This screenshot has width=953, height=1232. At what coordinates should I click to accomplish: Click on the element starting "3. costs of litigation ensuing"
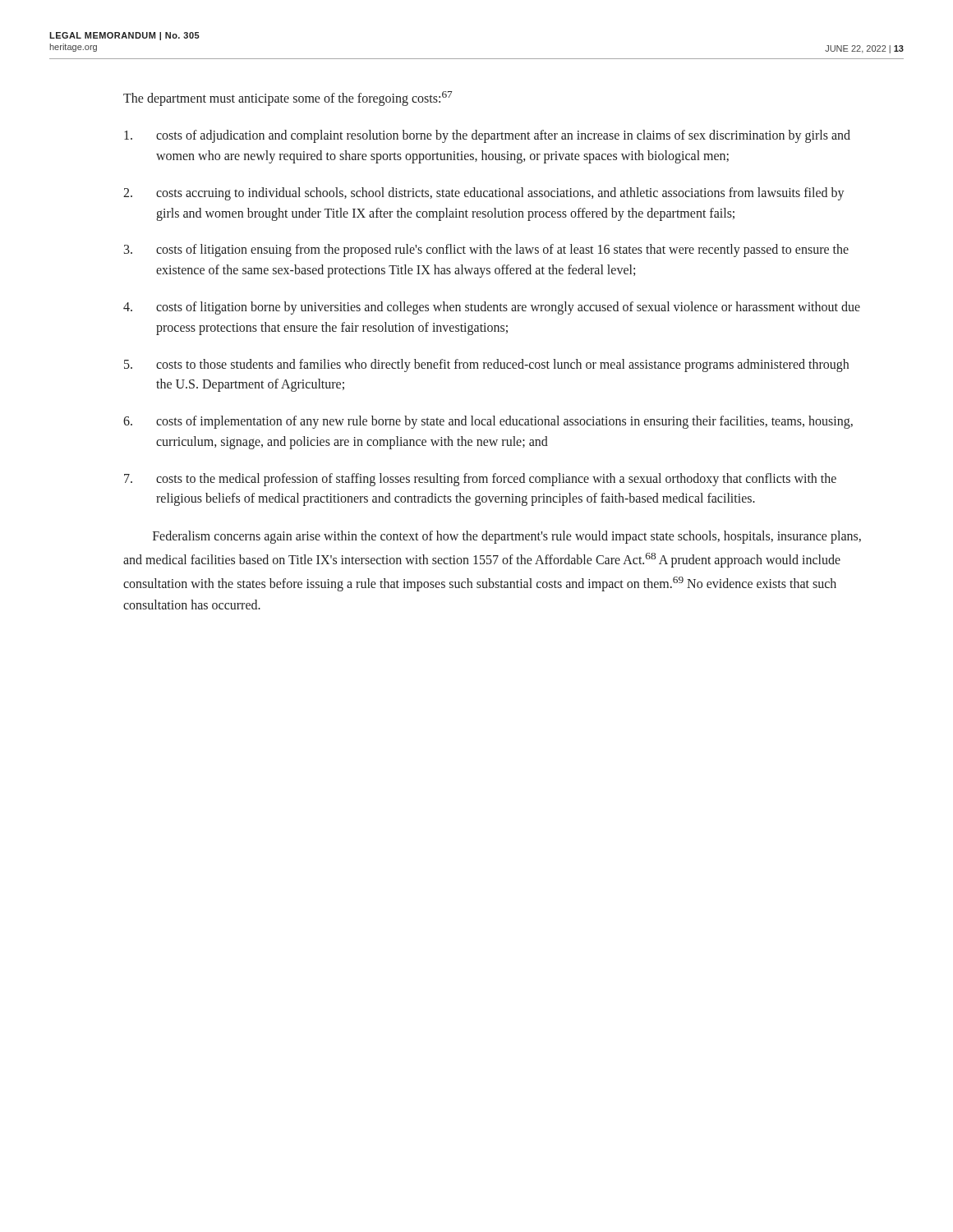[493, 260]
